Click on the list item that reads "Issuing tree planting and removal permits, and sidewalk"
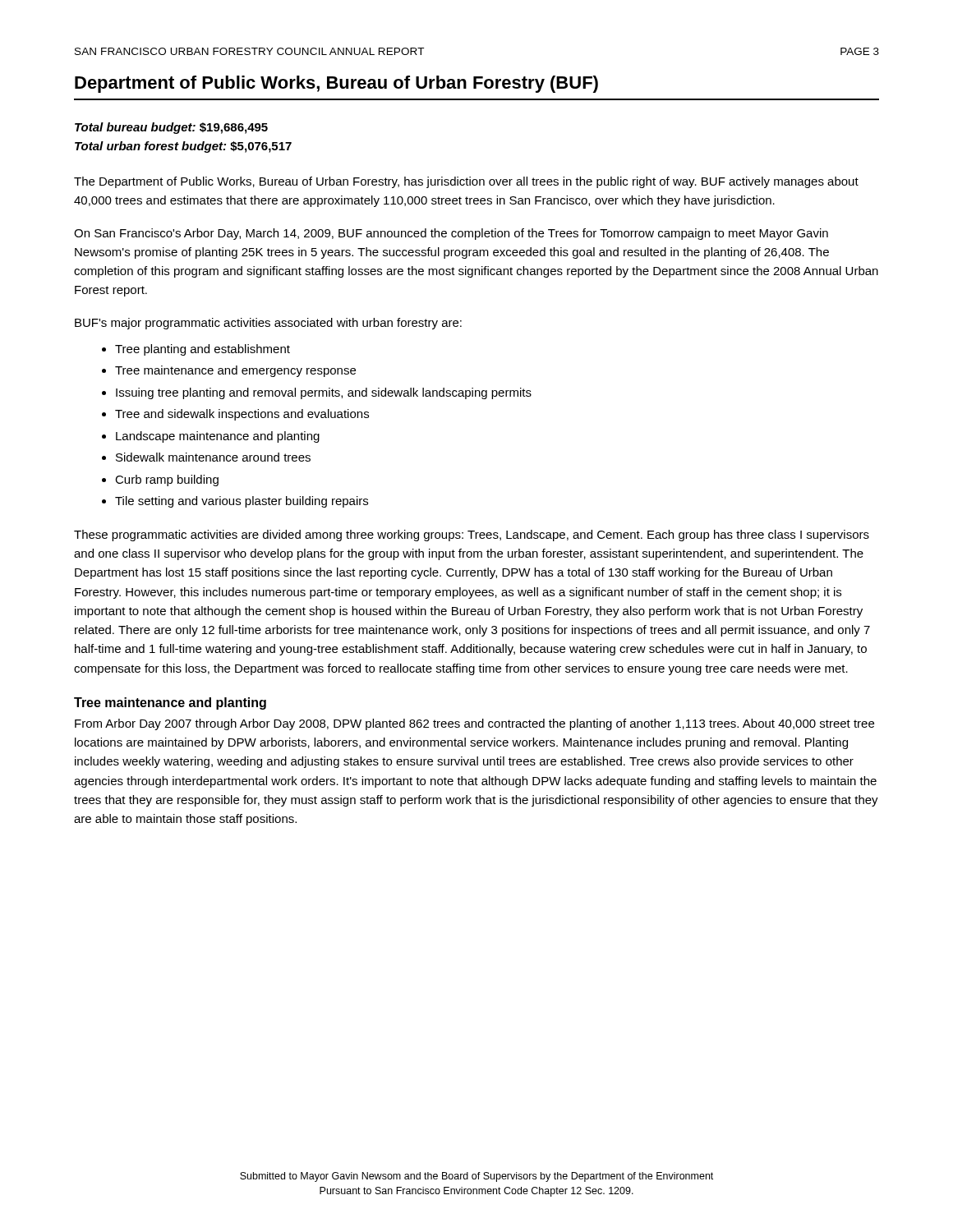Screen dimensions: 1232x953 tap(323, 392)
